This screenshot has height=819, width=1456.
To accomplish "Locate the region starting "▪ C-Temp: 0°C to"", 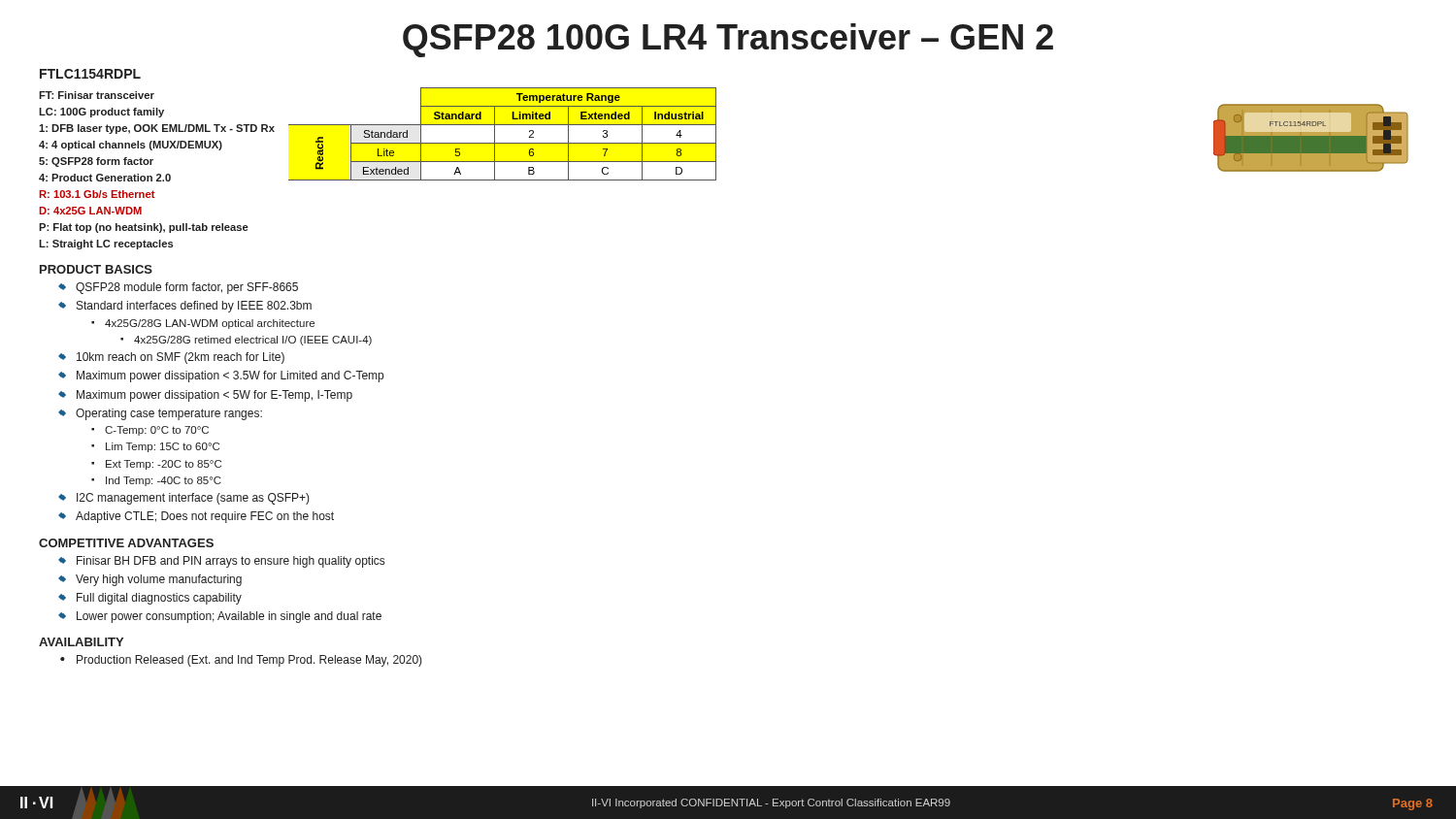I will tap(151, 430).
